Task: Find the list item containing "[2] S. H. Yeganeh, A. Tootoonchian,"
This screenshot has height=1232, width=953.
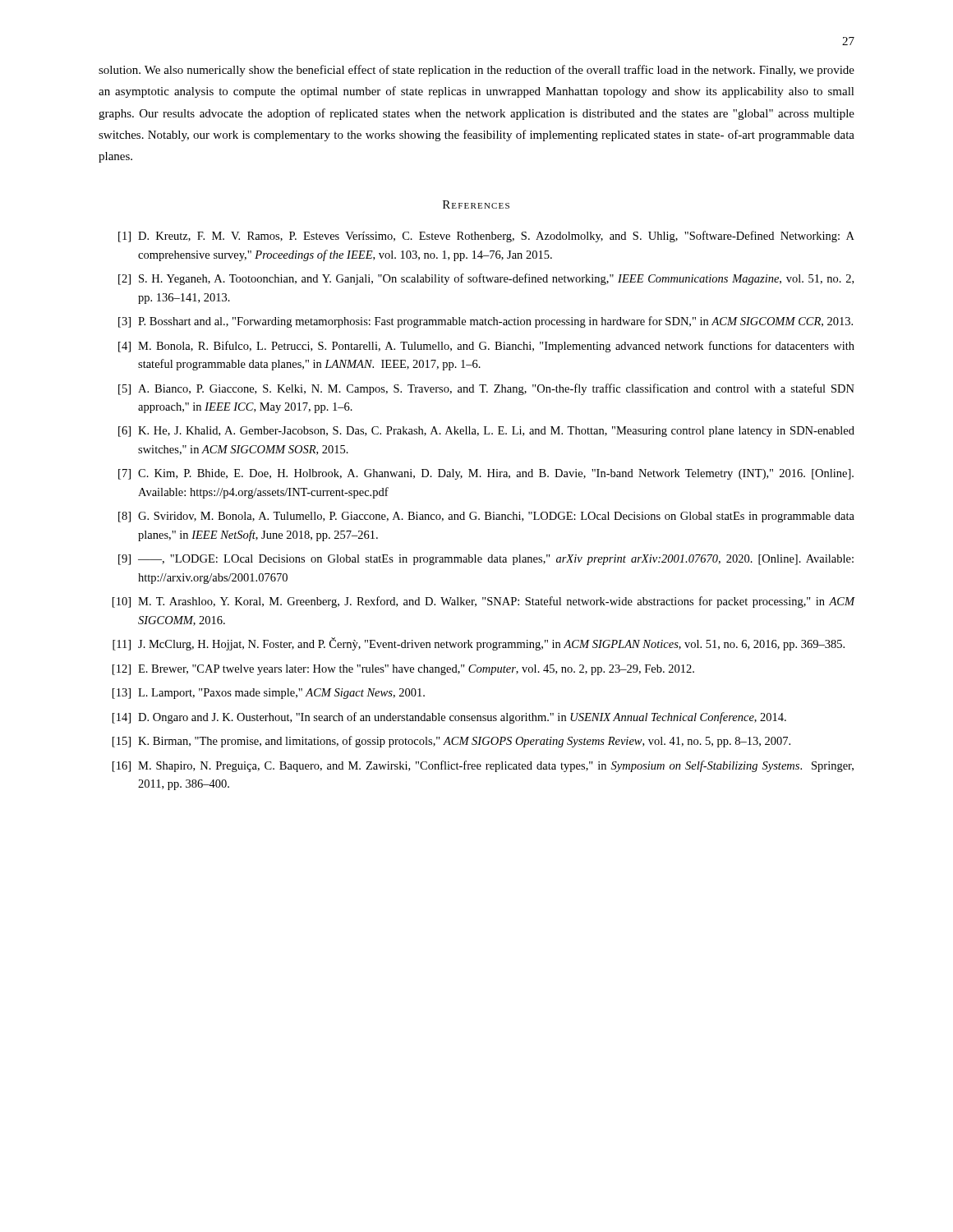Action: (x=476, y=288)
